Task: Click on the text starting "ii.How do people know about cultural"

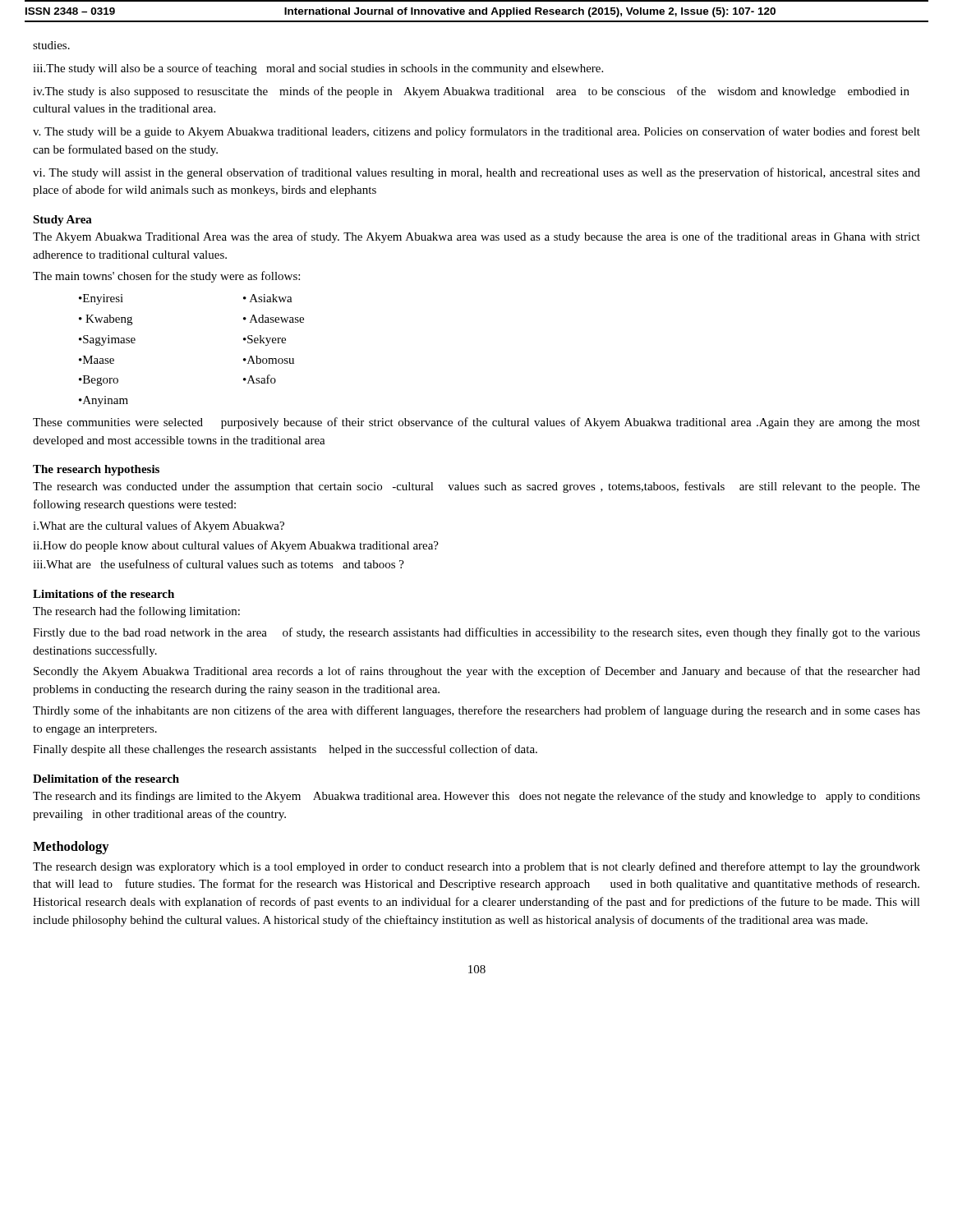Action: (x=236, y=545)
